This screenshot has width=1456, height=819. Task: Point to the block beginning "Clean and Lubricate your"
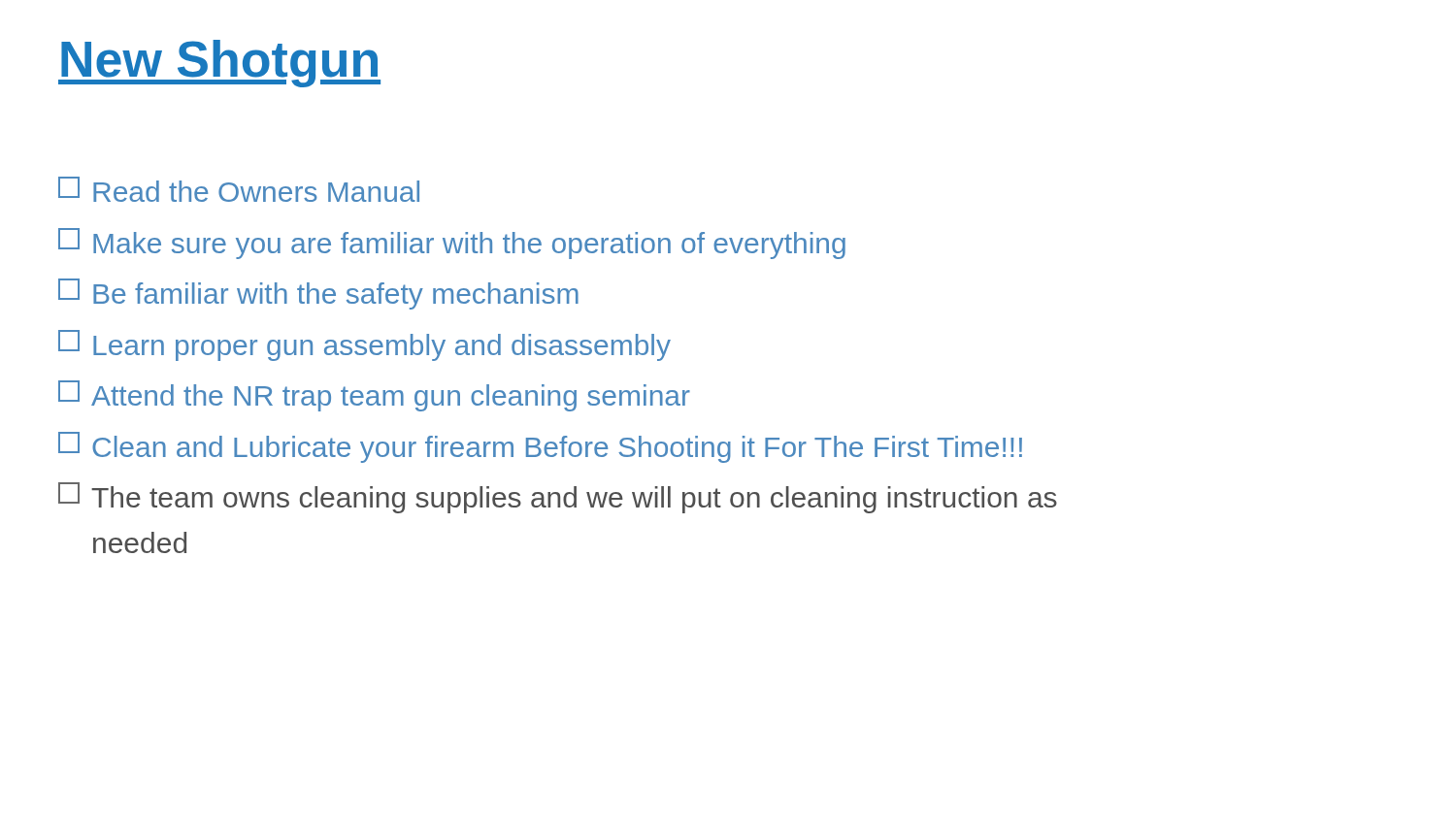point(728,447)
